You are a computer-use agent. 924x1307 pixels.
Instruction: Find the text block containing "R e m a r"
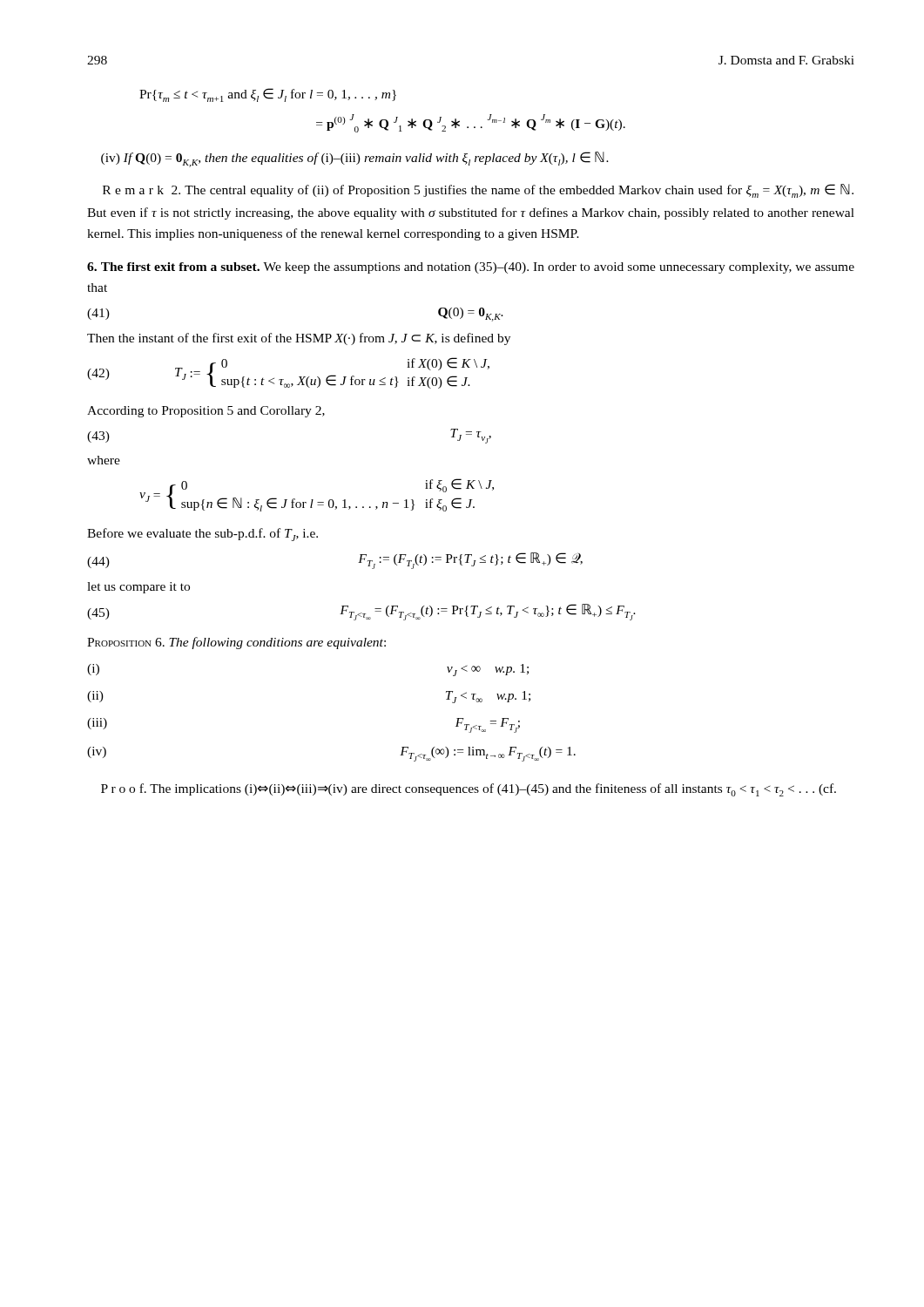471,211
